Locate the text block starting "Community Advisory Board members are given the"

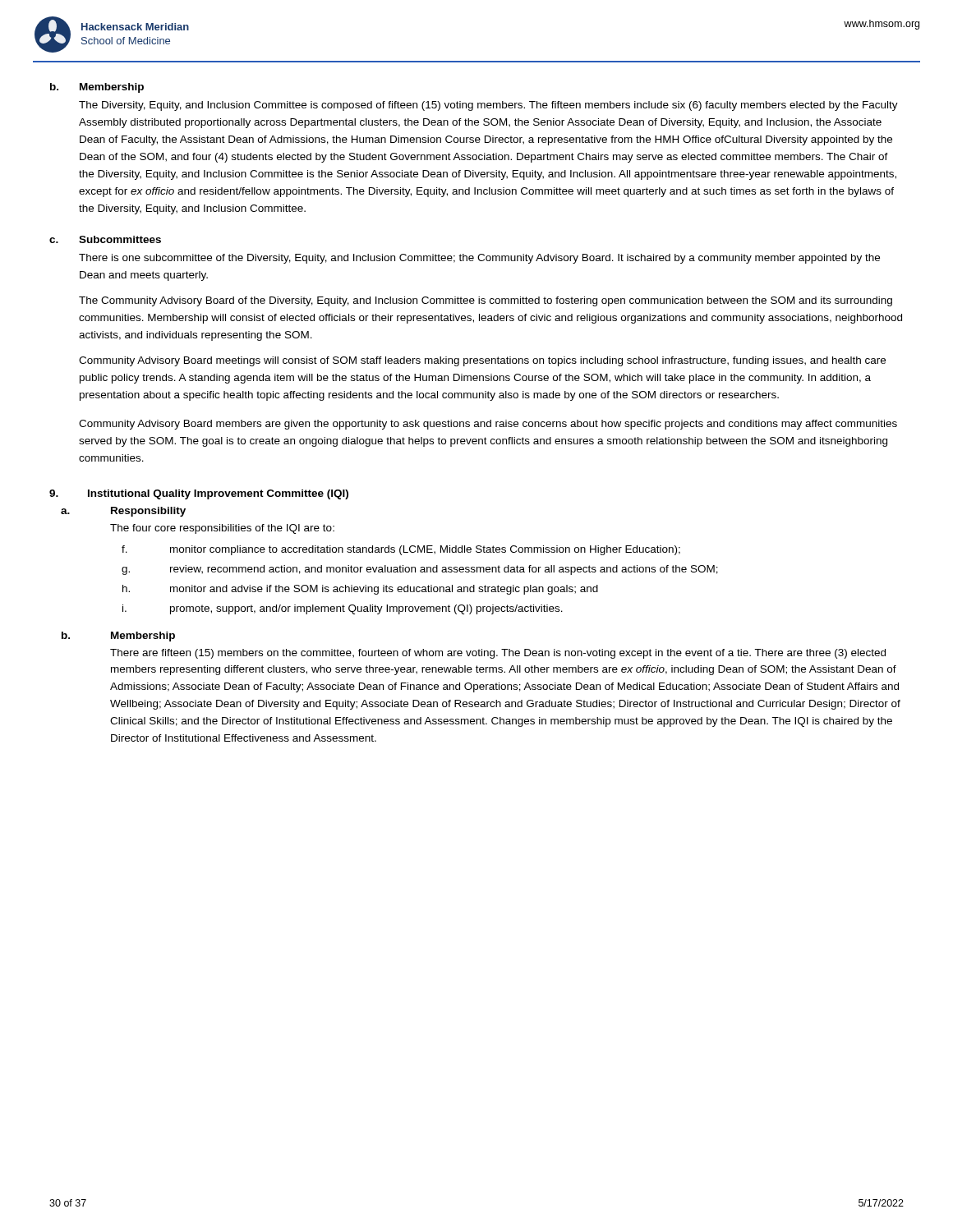(488, 440)
